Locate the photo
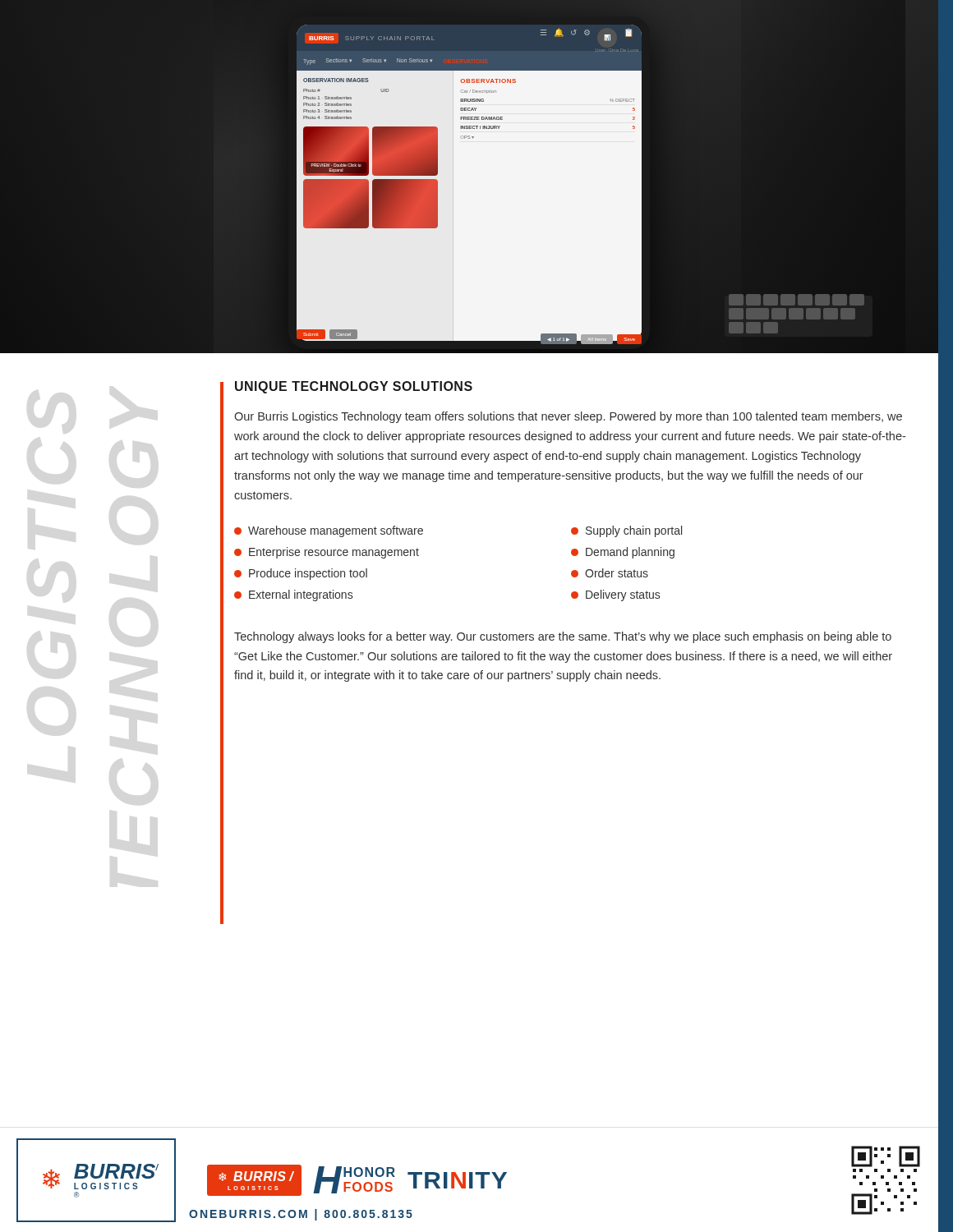 (469, 177)
